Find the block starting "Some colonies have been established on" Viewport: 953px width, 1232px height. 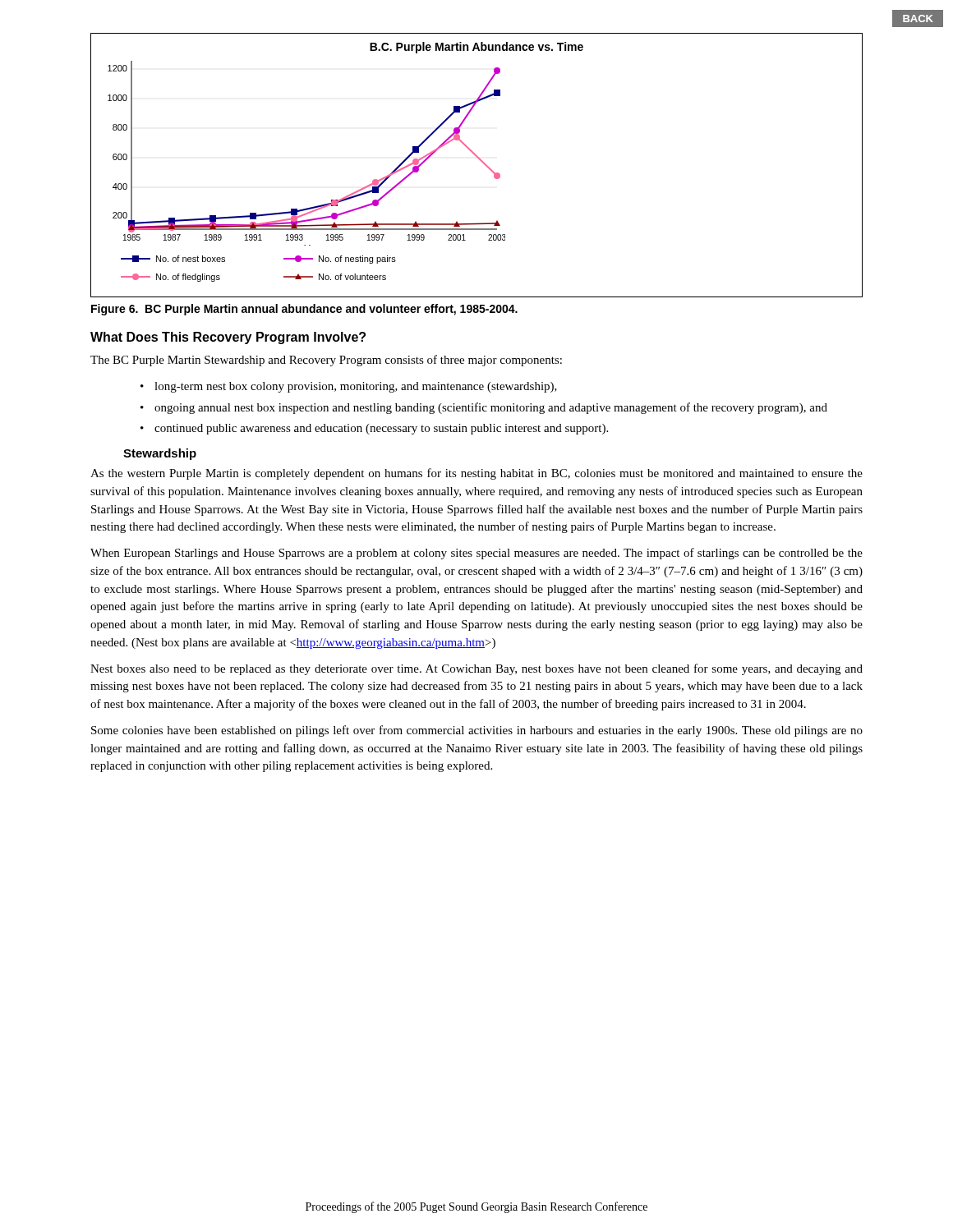click(476, 748)
